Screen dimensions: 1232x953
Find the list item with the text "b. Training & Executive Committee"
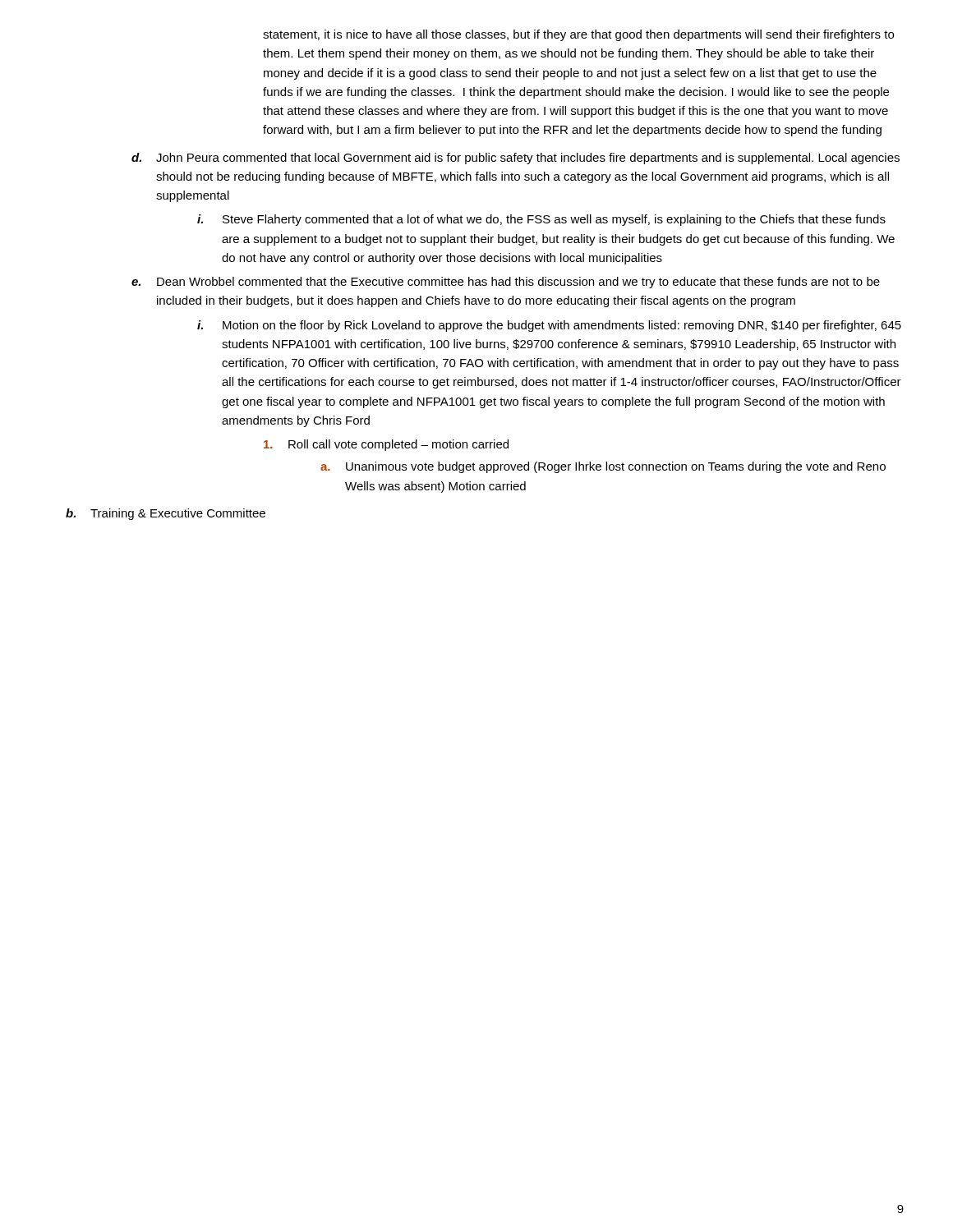point(166,514)
